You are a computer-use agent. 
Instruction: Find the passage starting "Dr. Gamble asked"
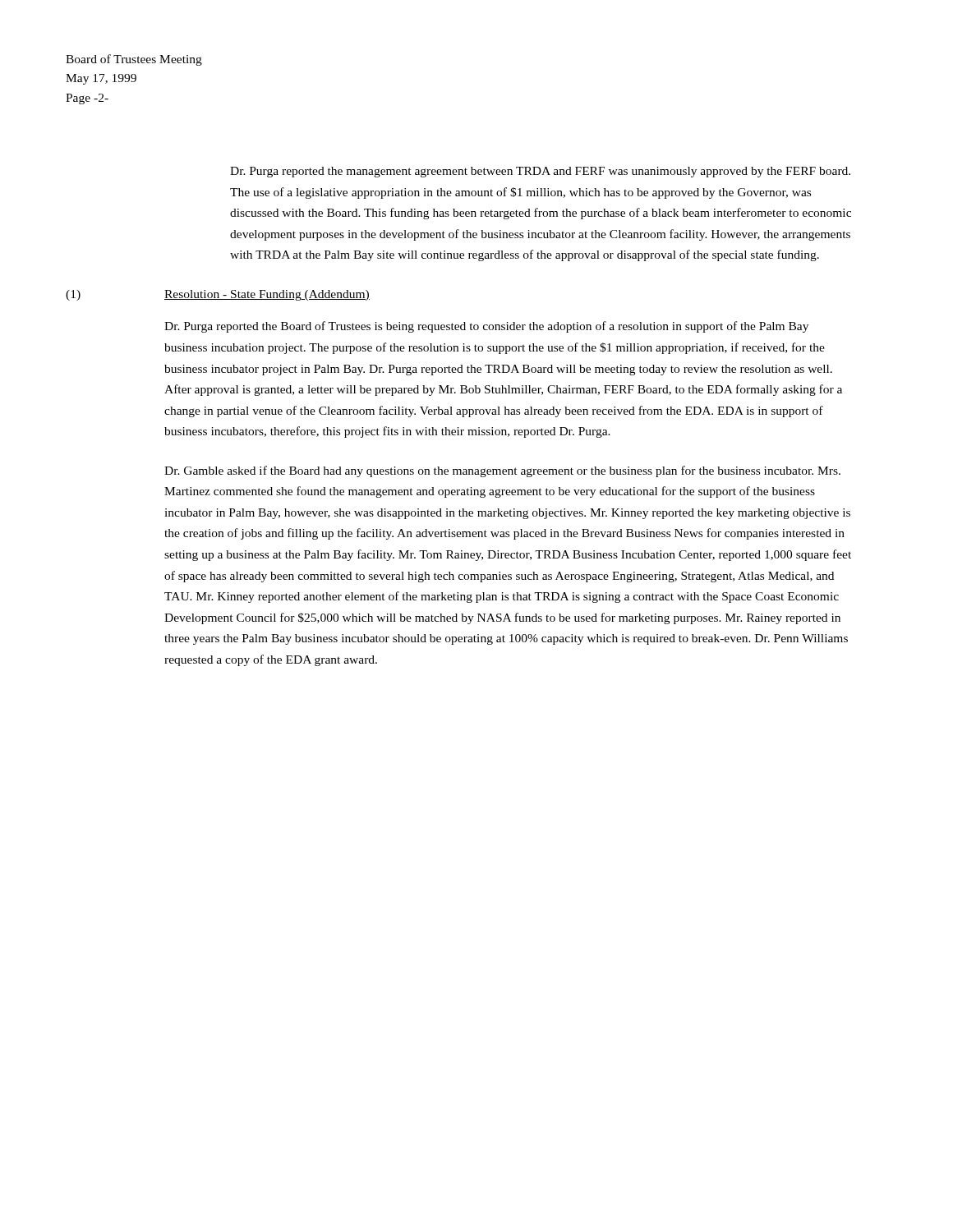click(508, 564)
